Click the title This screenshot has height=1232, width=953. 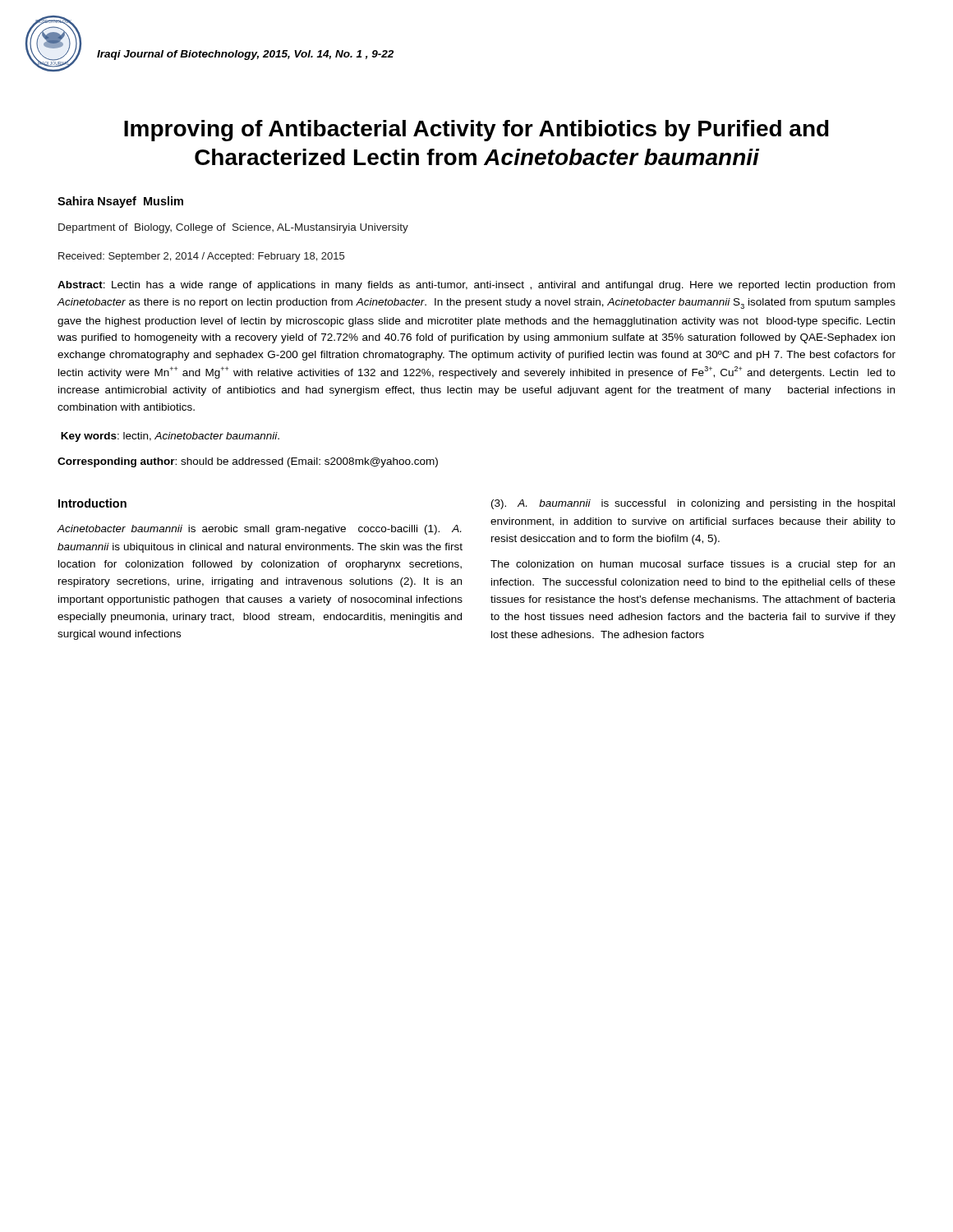tap(476, 143)
